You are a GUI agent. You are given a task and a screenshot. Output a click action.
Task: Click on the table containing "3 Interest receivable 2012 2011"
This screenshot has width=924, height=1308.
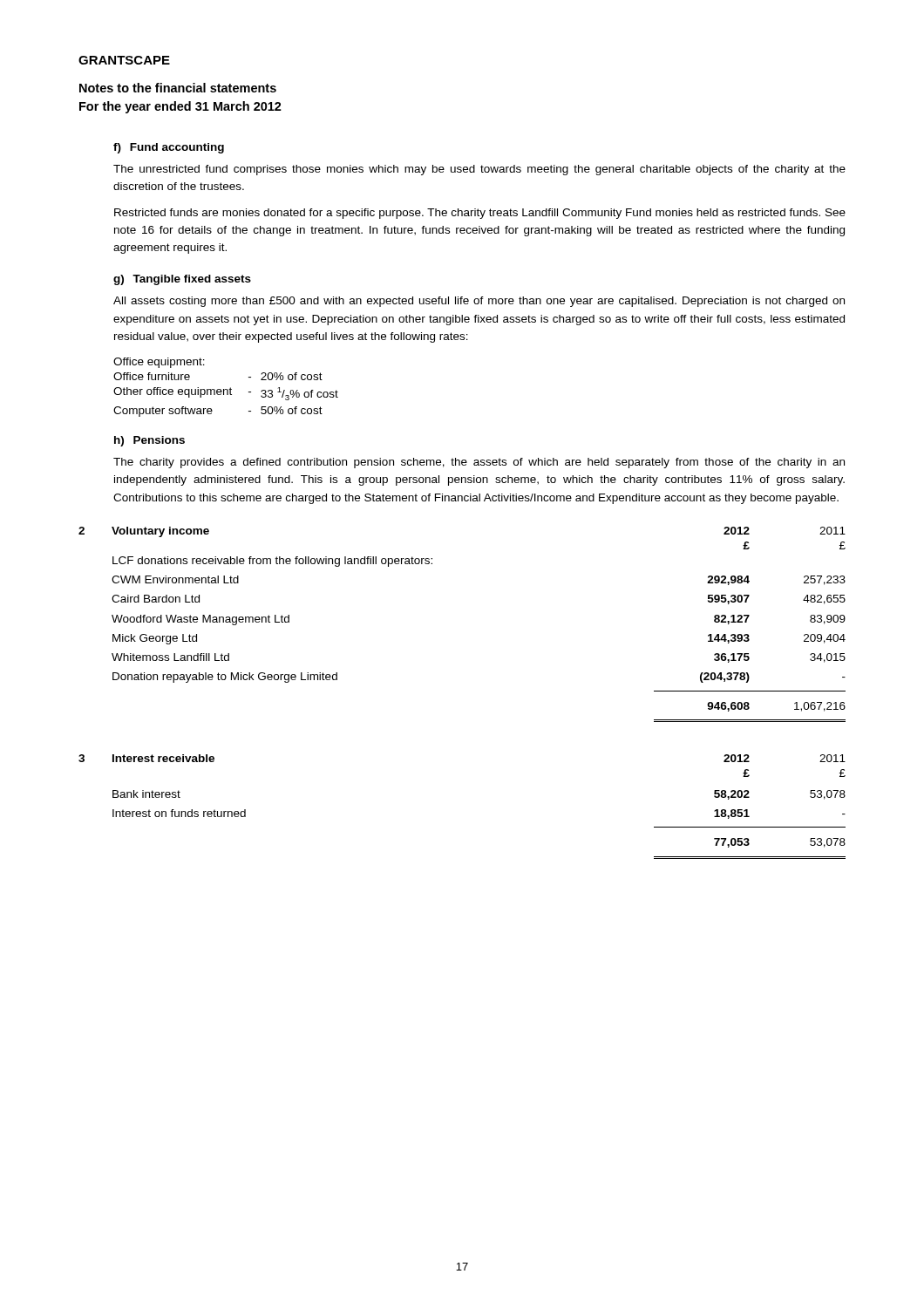[x=462, y=808]
